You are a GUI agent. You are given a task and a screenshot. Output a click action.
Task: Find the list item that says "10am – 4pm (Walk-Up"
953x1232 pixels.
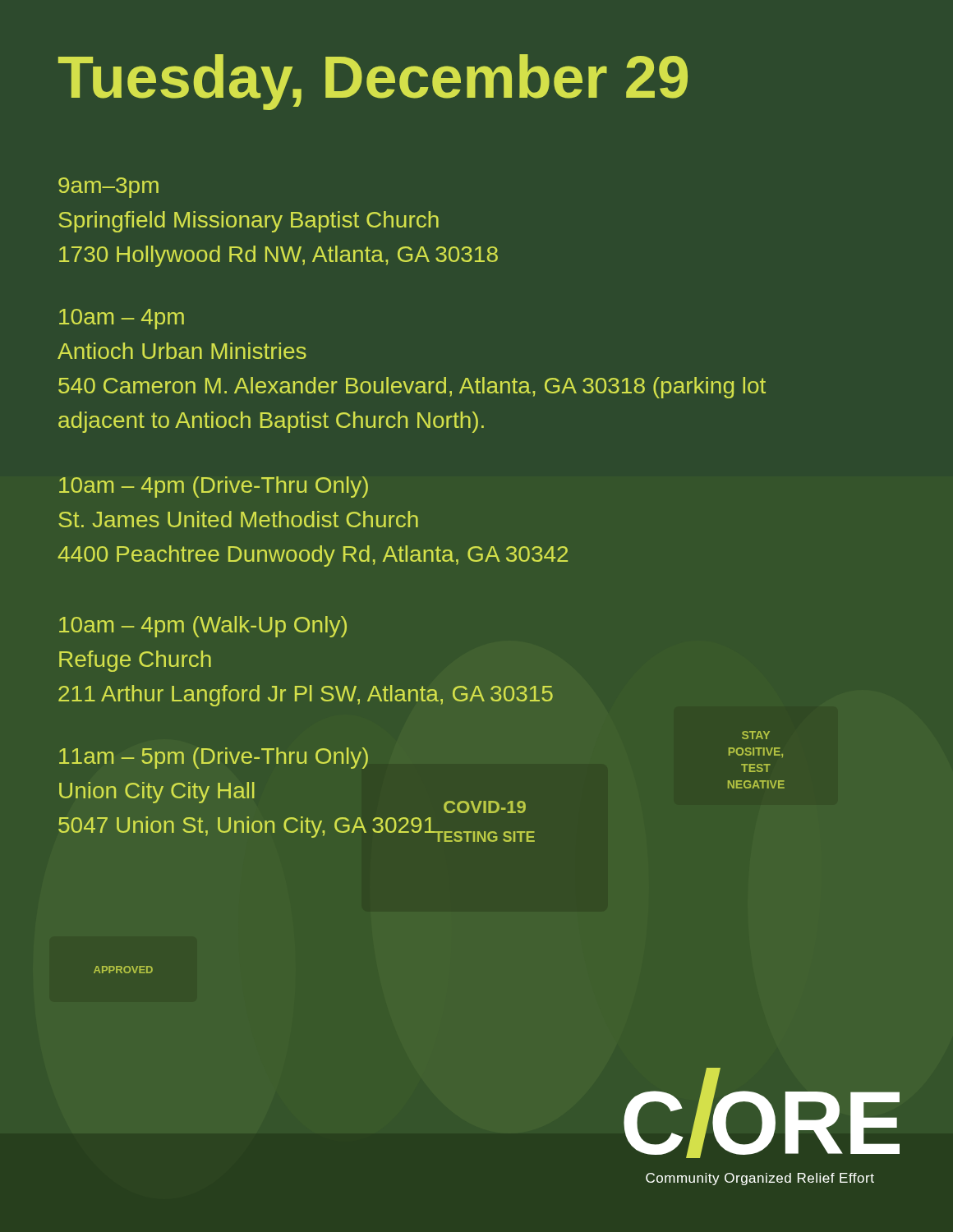point(203,627)
